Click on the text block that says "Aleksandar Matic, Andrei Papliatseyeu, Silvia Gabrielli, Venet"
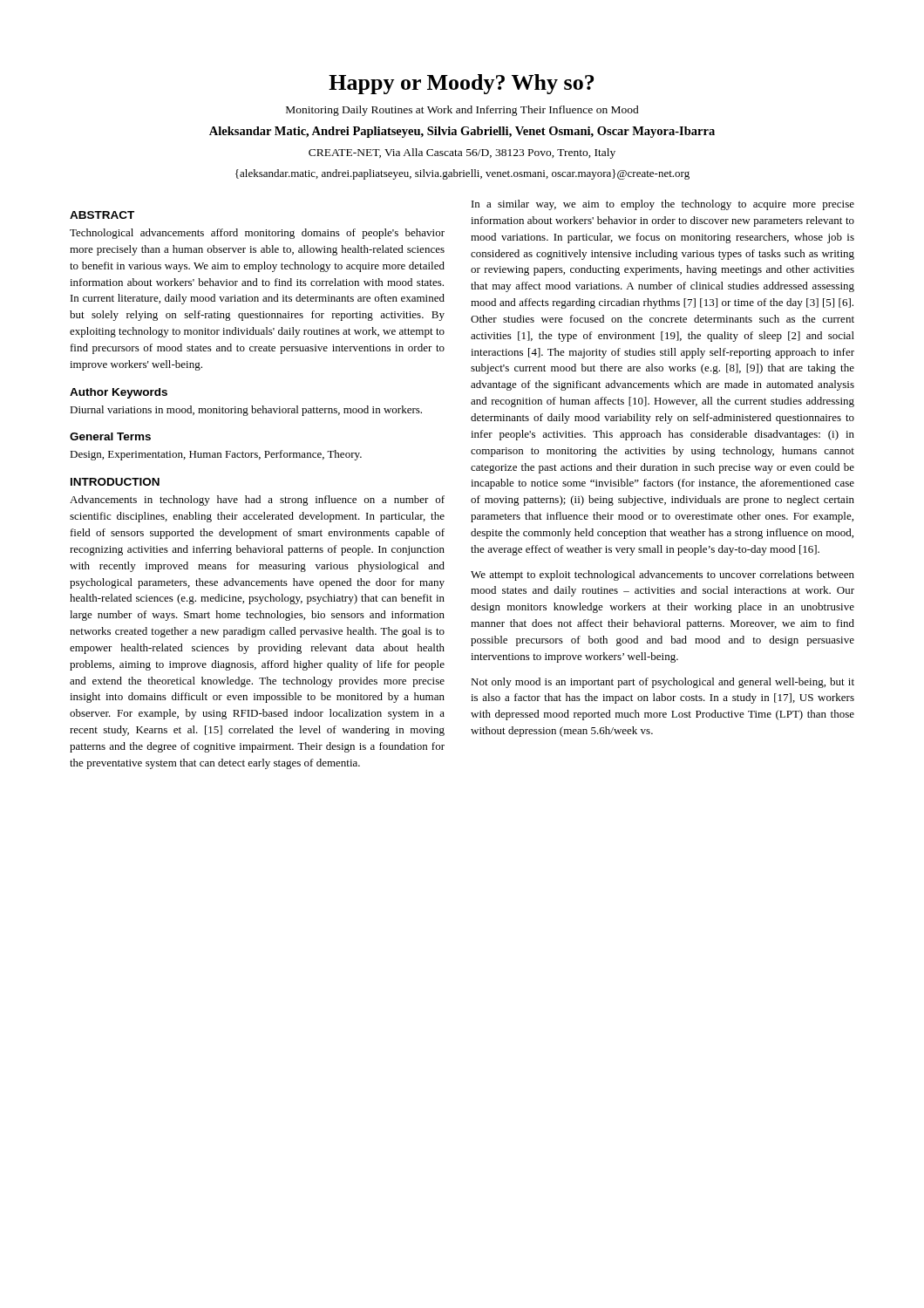Screen dimensions: 1308x924 (462, 131)
